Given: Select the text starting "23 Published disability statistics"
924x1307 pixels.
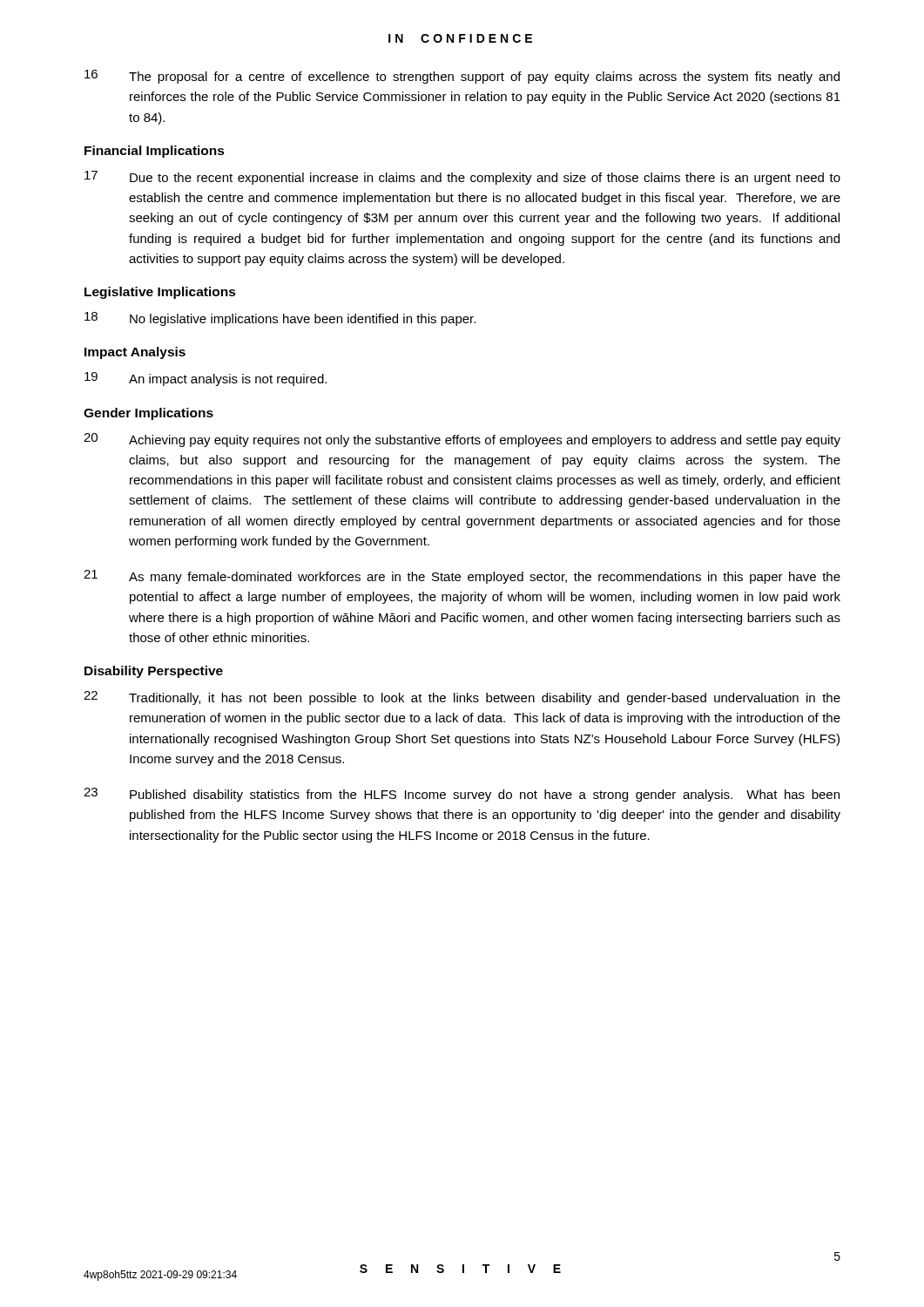Looking at the screenshot, I should tap(462, 815).
